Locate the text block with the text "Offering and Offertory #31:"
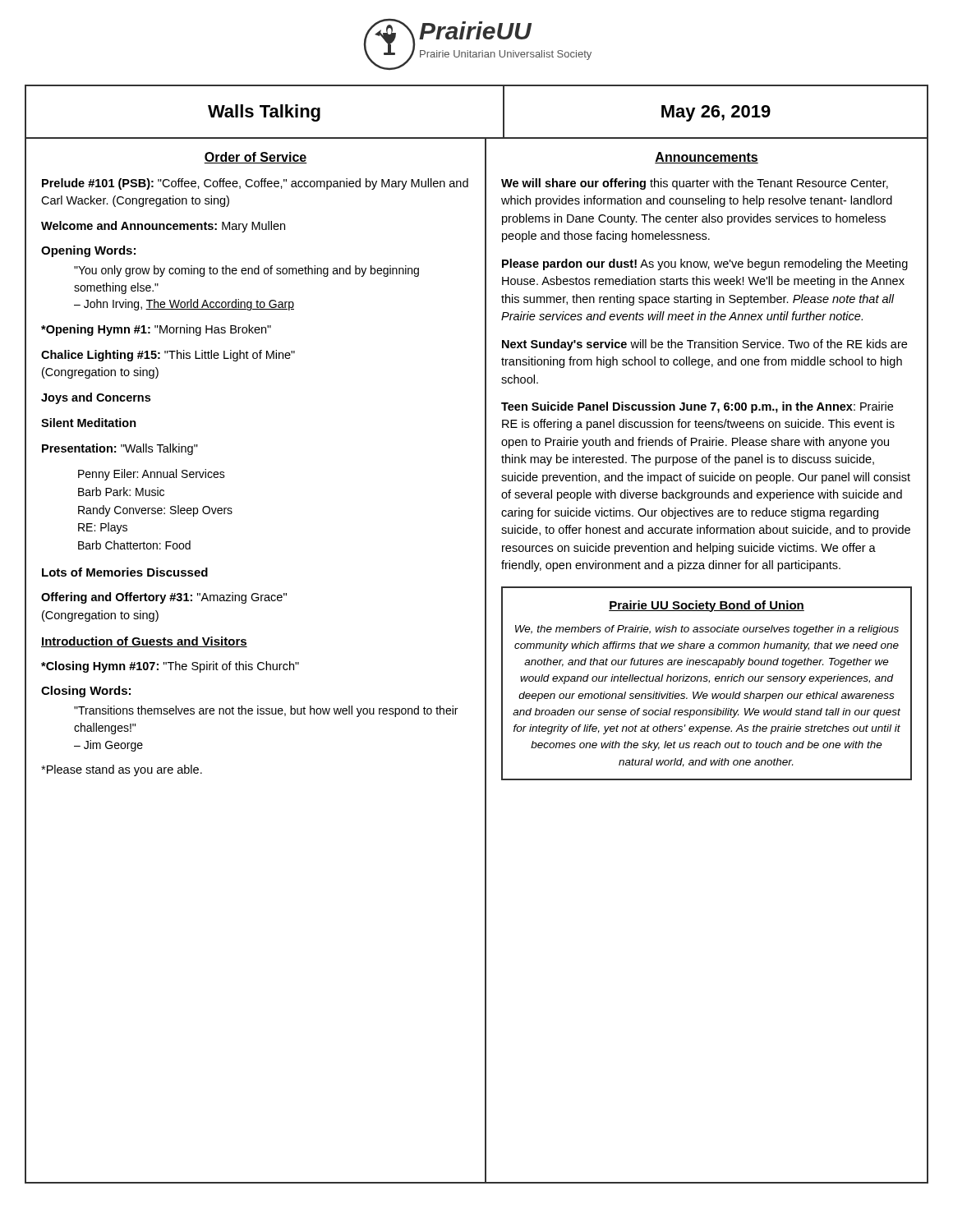The height and width of the screenshot is (1232, 953). (x=255, y=607)
